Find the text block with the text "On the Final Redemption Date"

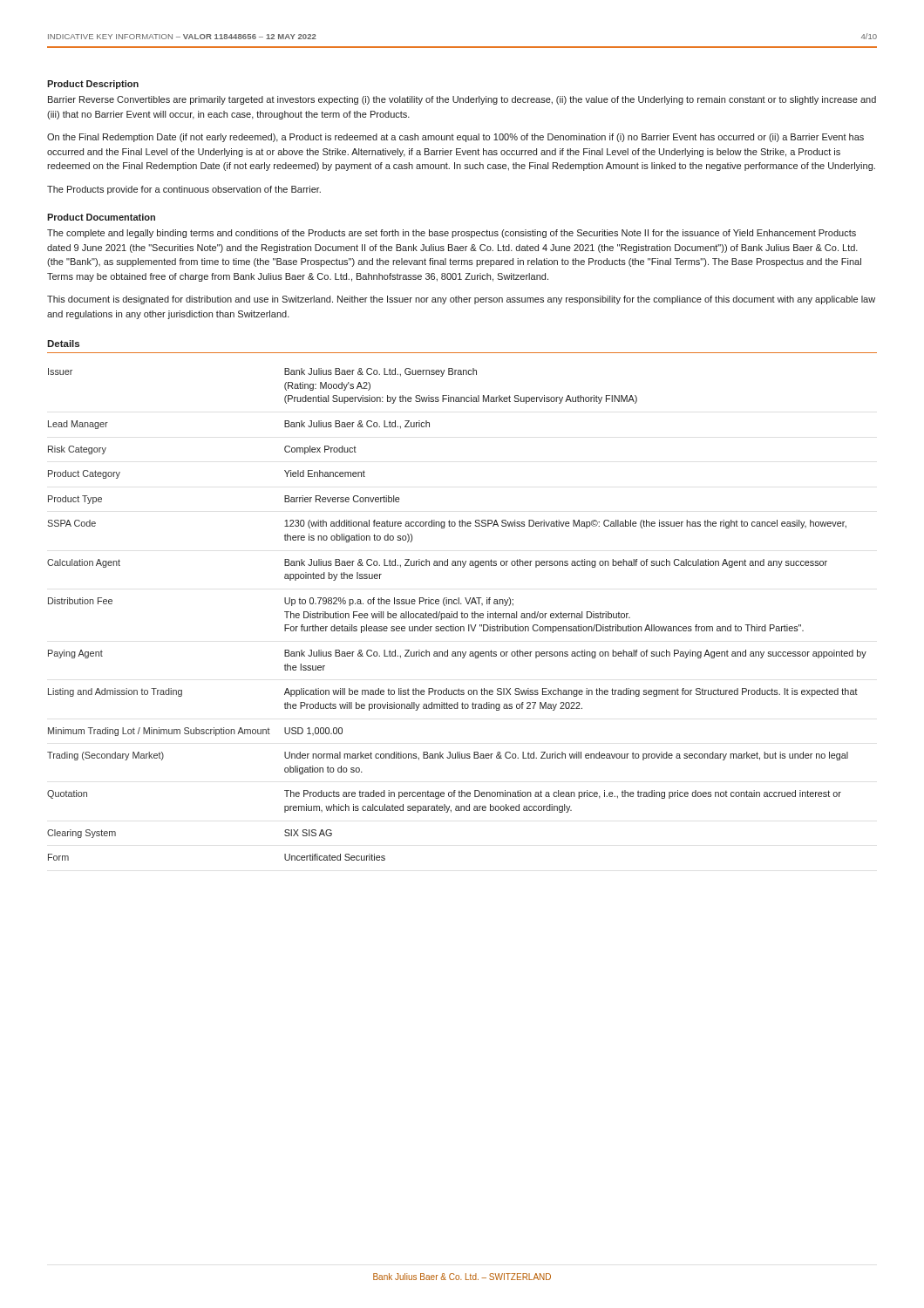461,151
